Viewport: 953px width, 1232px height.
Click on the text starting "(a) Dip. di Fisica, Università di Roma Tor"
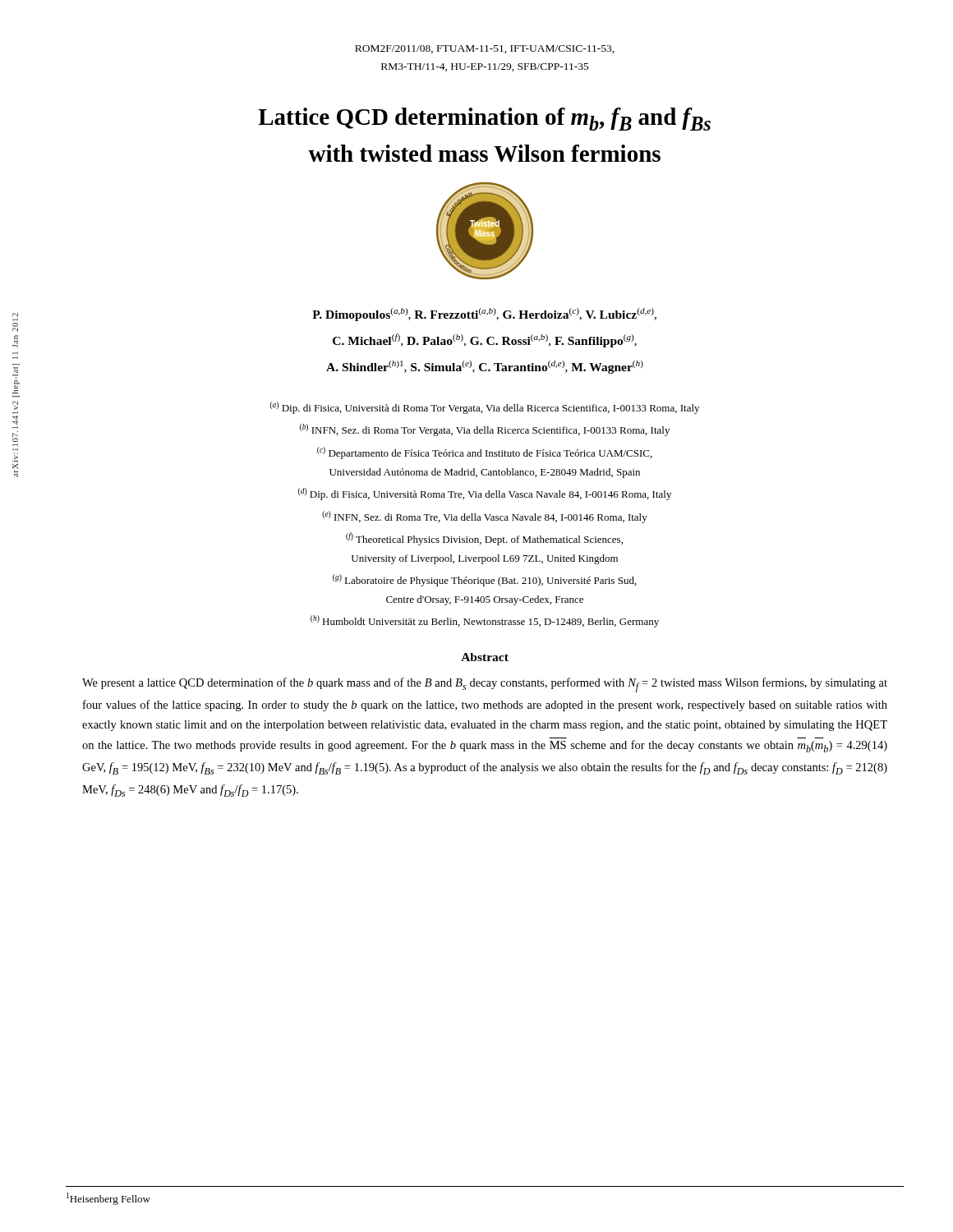(485, 407)
